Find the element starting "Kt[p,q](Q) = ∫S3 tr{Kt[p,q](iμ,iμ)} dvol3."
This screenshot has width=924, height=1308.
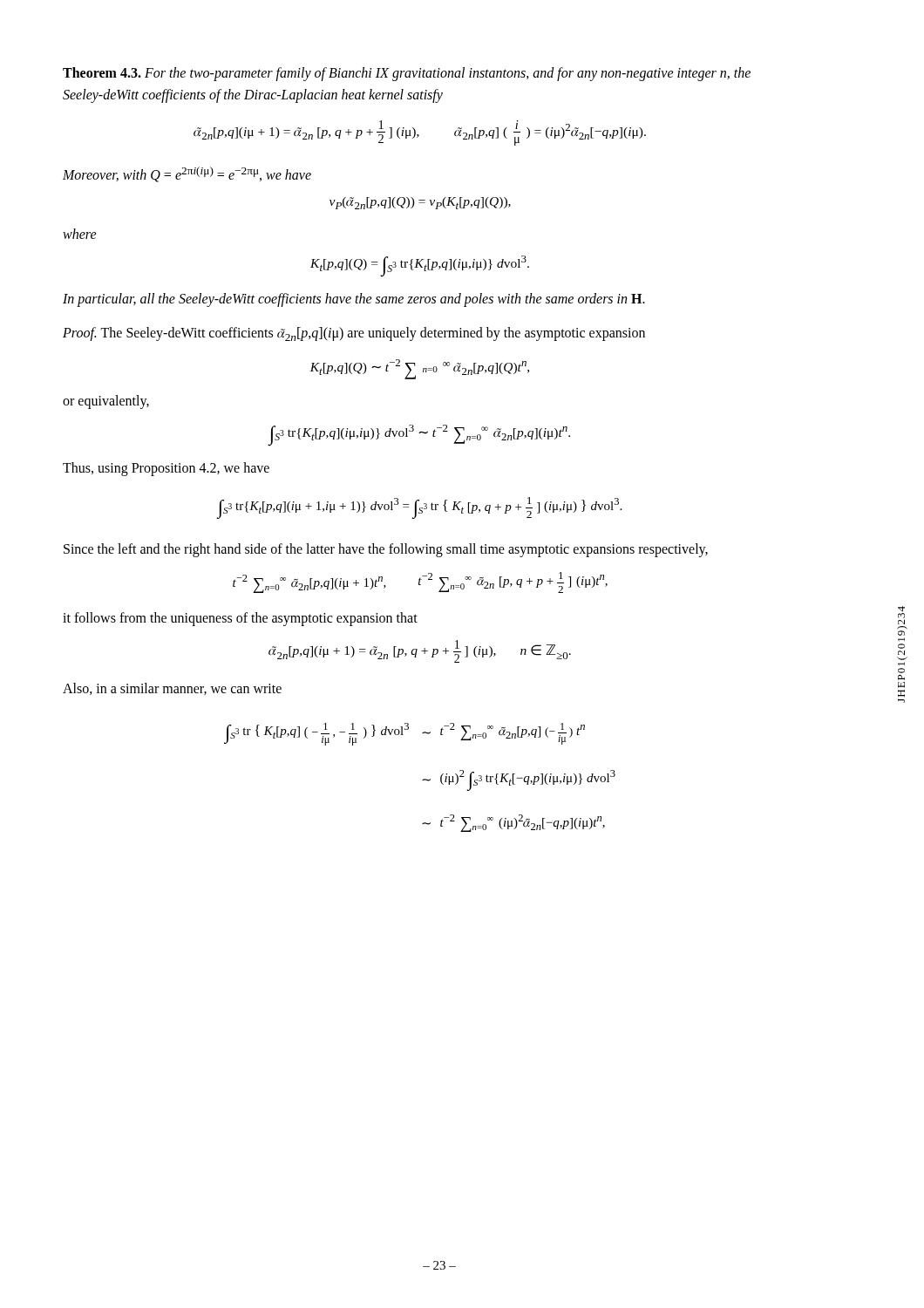[420, 265]
